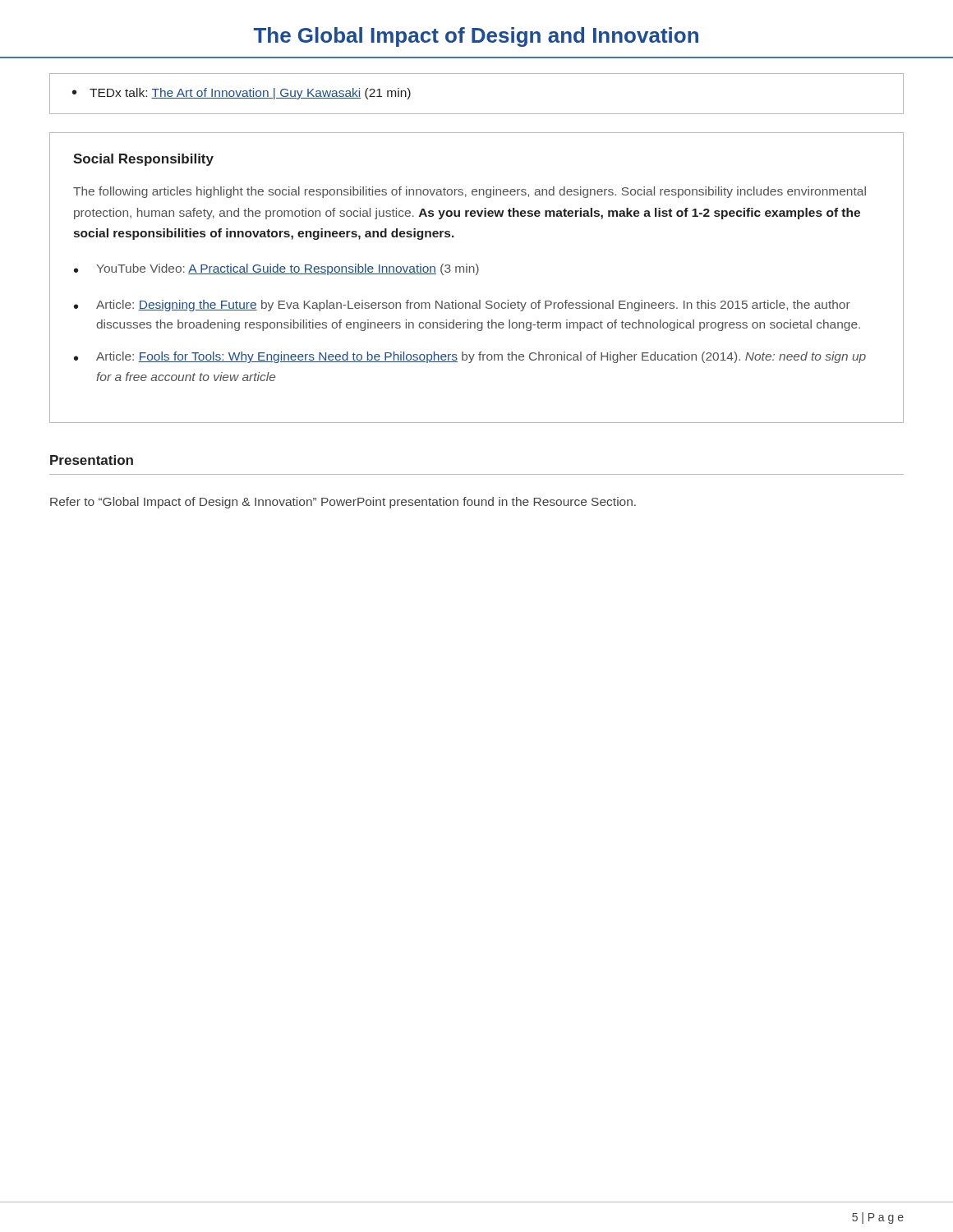953x1232 pixels.
Task: Find the region starting "Refer to “Global"
Action: pos(343,501)
